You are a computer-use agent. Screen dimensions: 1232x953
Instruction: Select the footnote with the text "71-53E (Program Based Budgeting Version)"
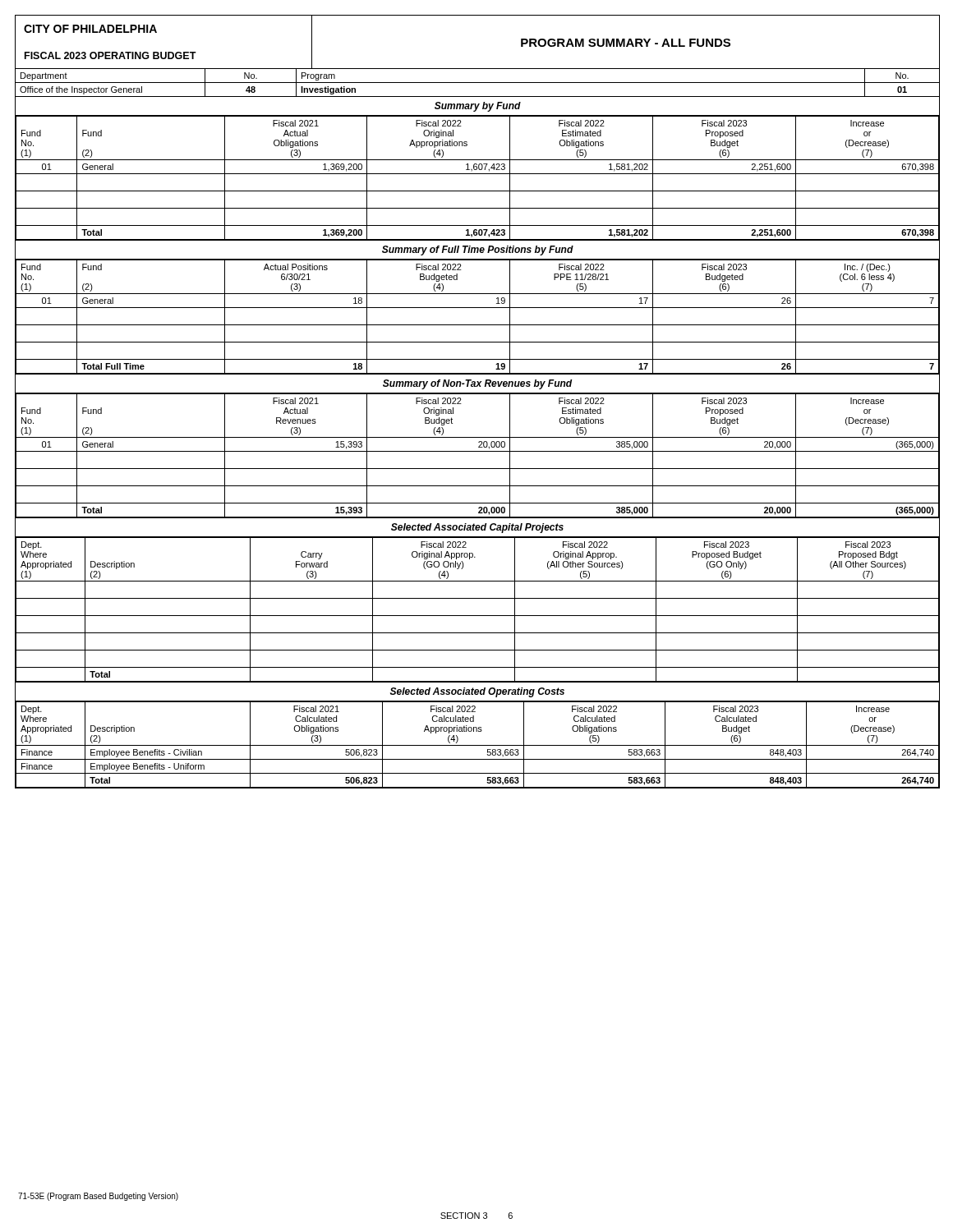(98, 1196)
